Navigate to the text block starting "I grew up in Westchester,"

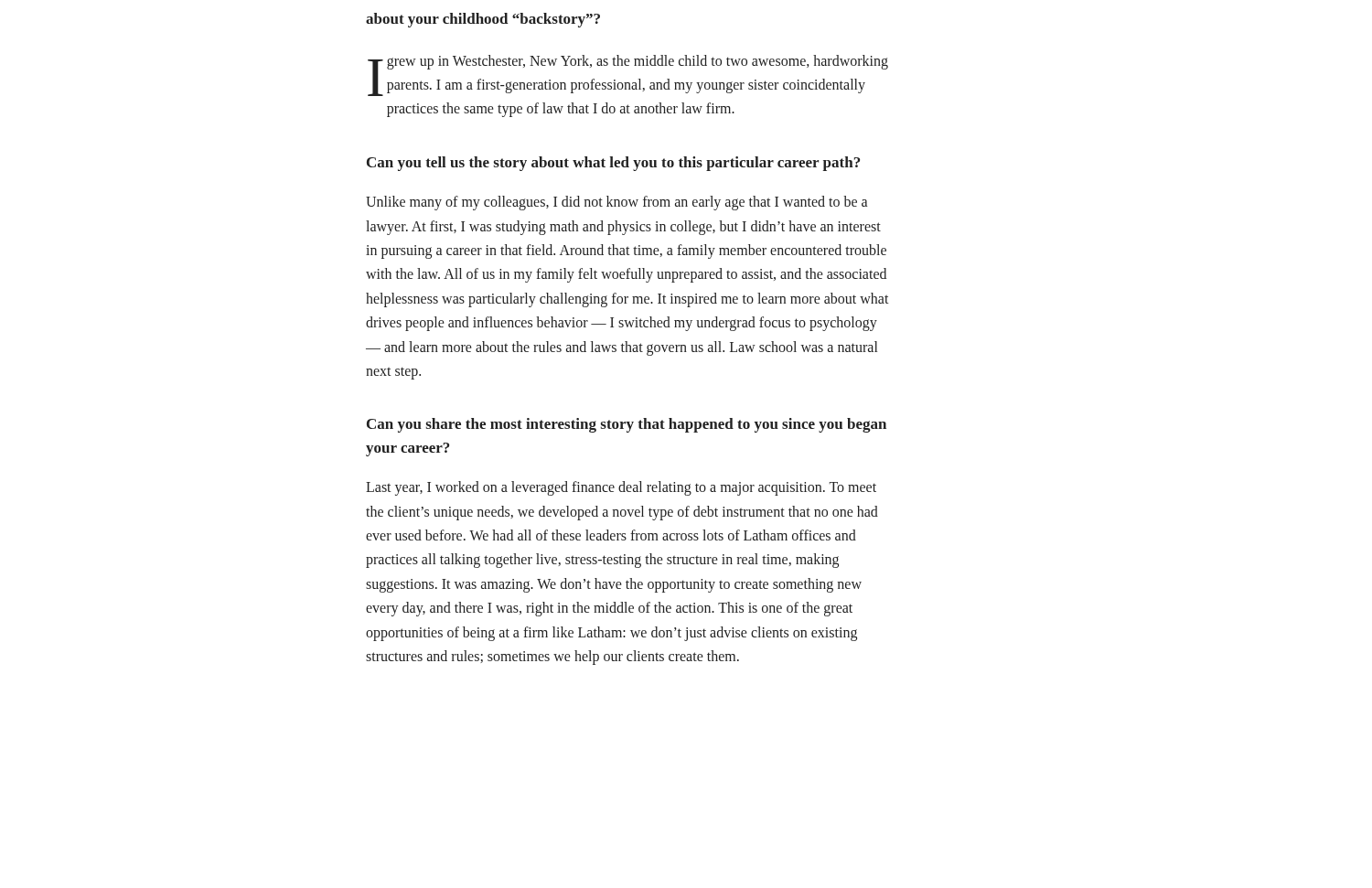click(630, 85)
